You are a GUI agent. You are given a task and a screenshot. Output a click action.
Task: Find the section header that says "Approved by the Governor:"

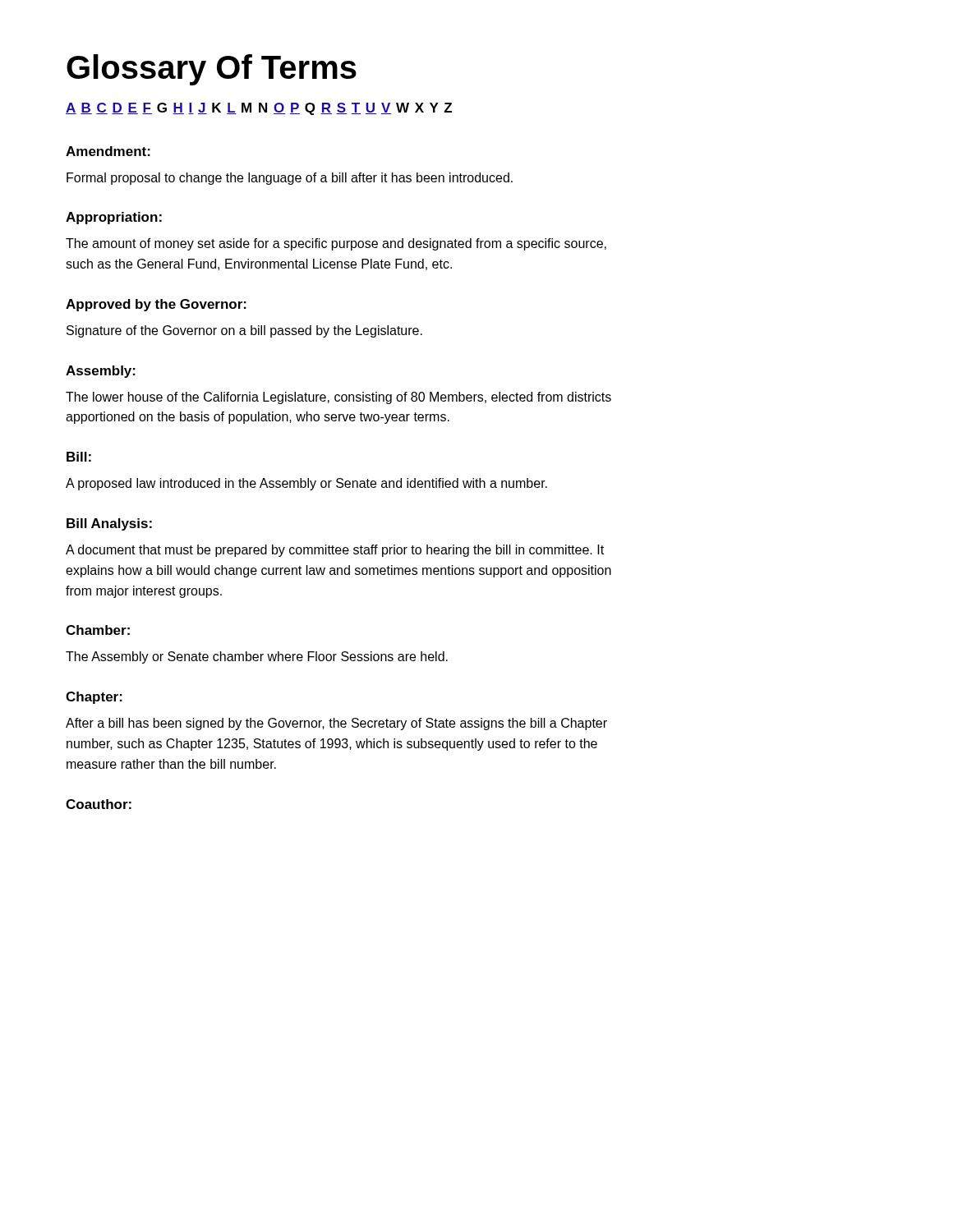[x=157, y=304]
